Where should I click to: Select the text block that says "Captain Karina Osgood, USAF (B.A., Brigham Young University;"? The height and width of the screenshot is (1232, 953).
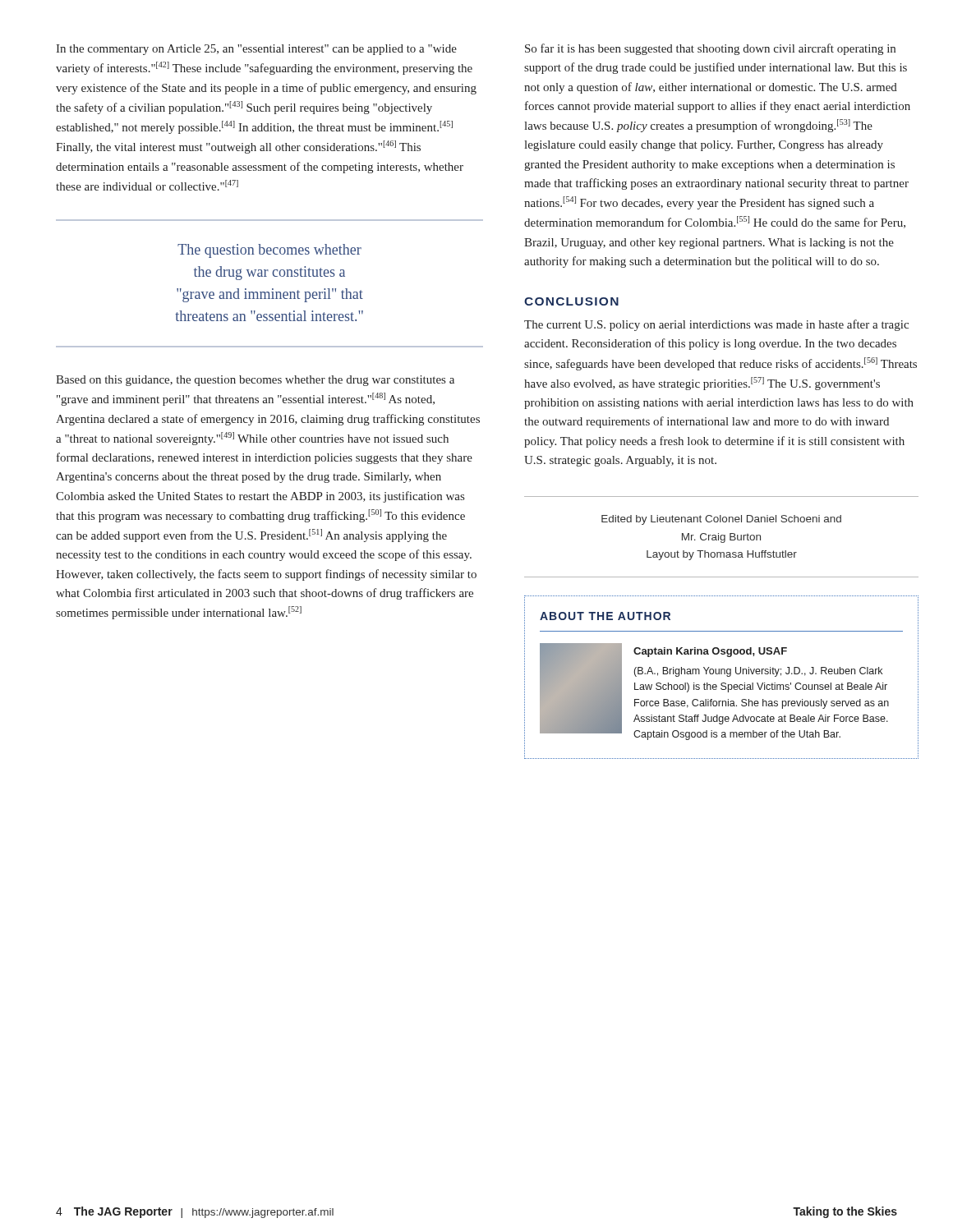768,692
